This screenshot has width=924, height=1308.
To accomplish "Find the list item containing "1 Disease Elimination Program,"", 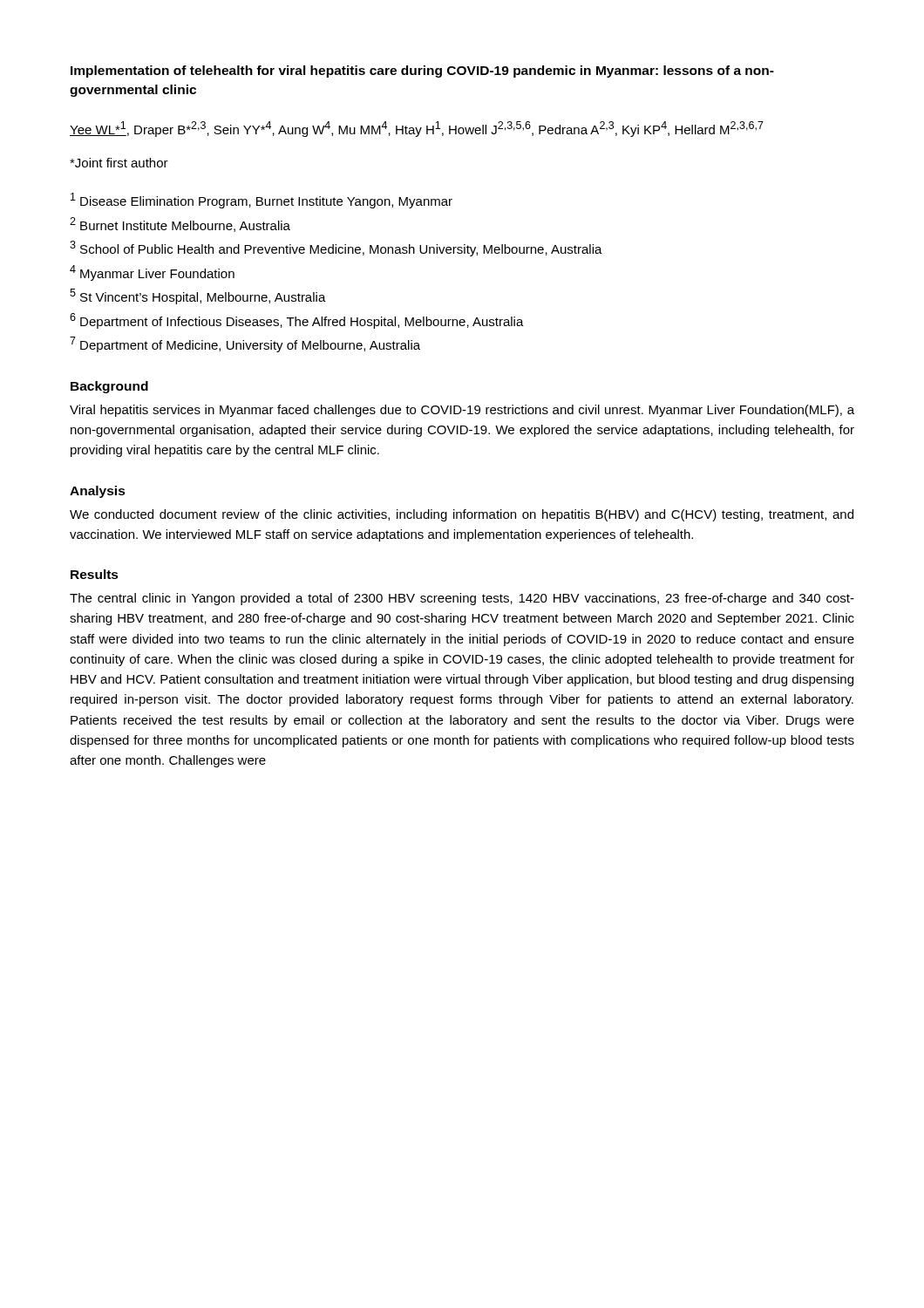I will [x=261, y=200].
